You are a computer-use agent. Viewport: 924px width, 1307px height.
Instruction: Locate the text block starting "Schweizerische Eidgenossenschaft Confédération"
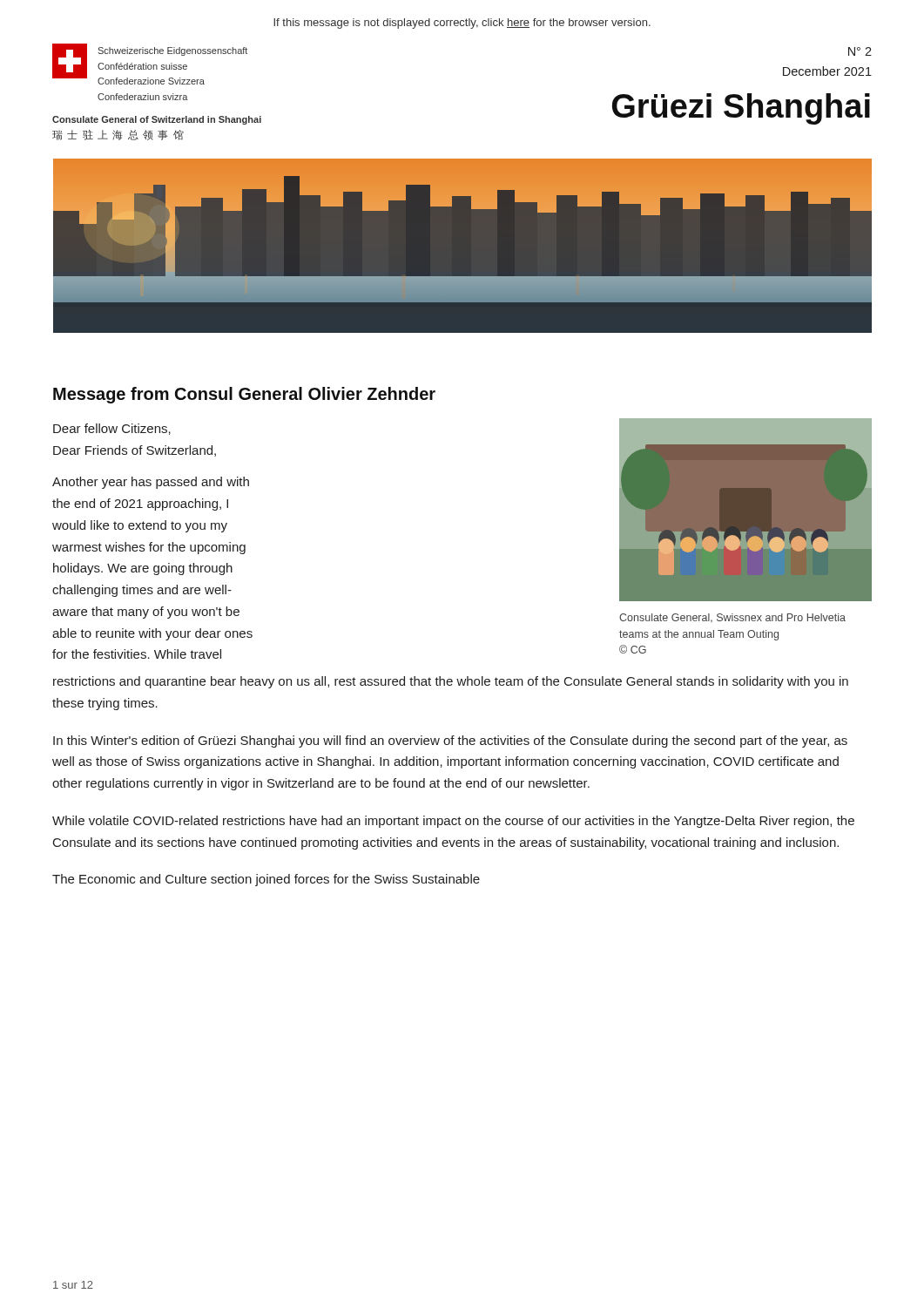point(173,74)
